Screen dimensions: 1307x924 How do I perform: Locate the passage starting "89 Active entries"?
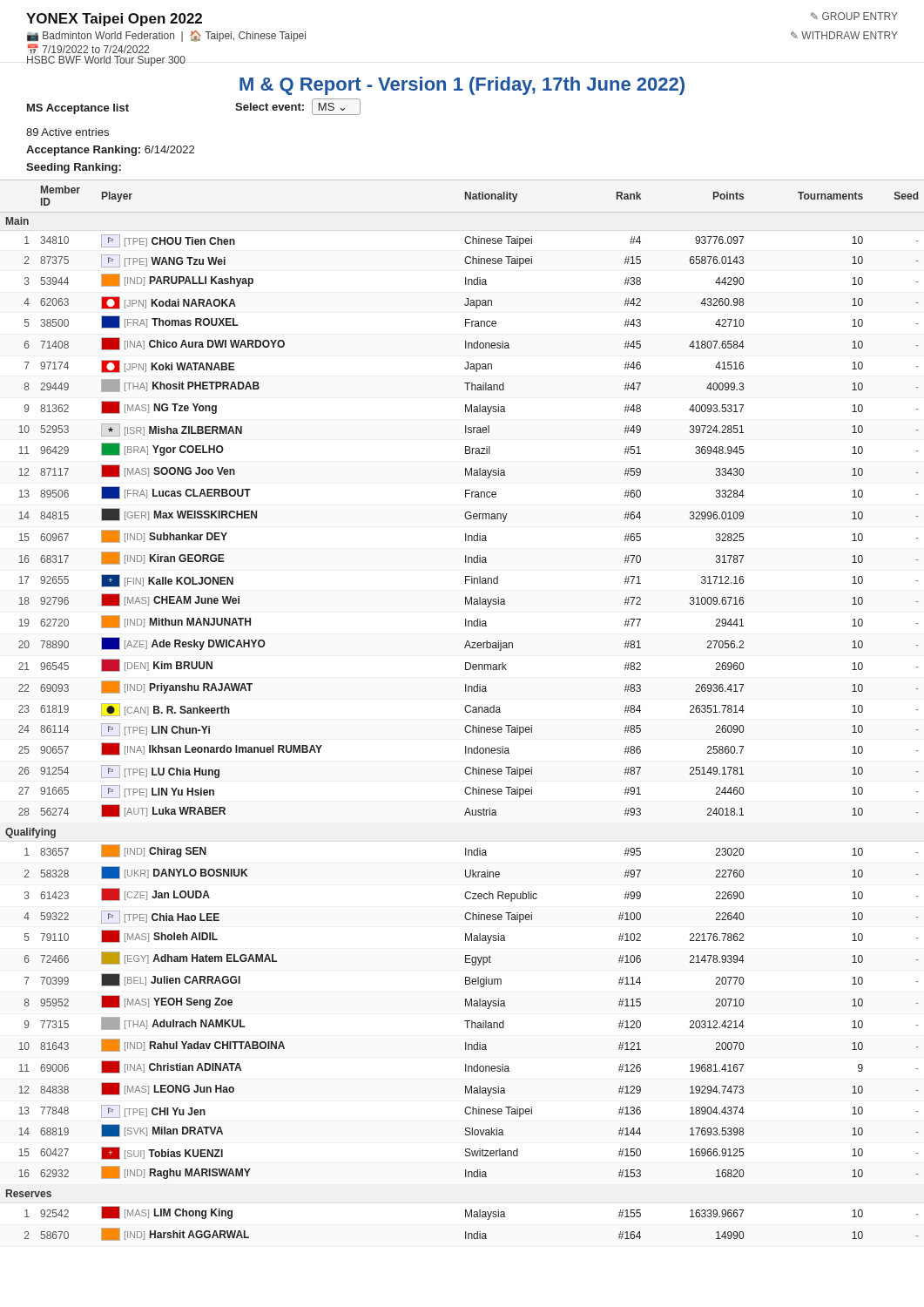tap(68, 132)
